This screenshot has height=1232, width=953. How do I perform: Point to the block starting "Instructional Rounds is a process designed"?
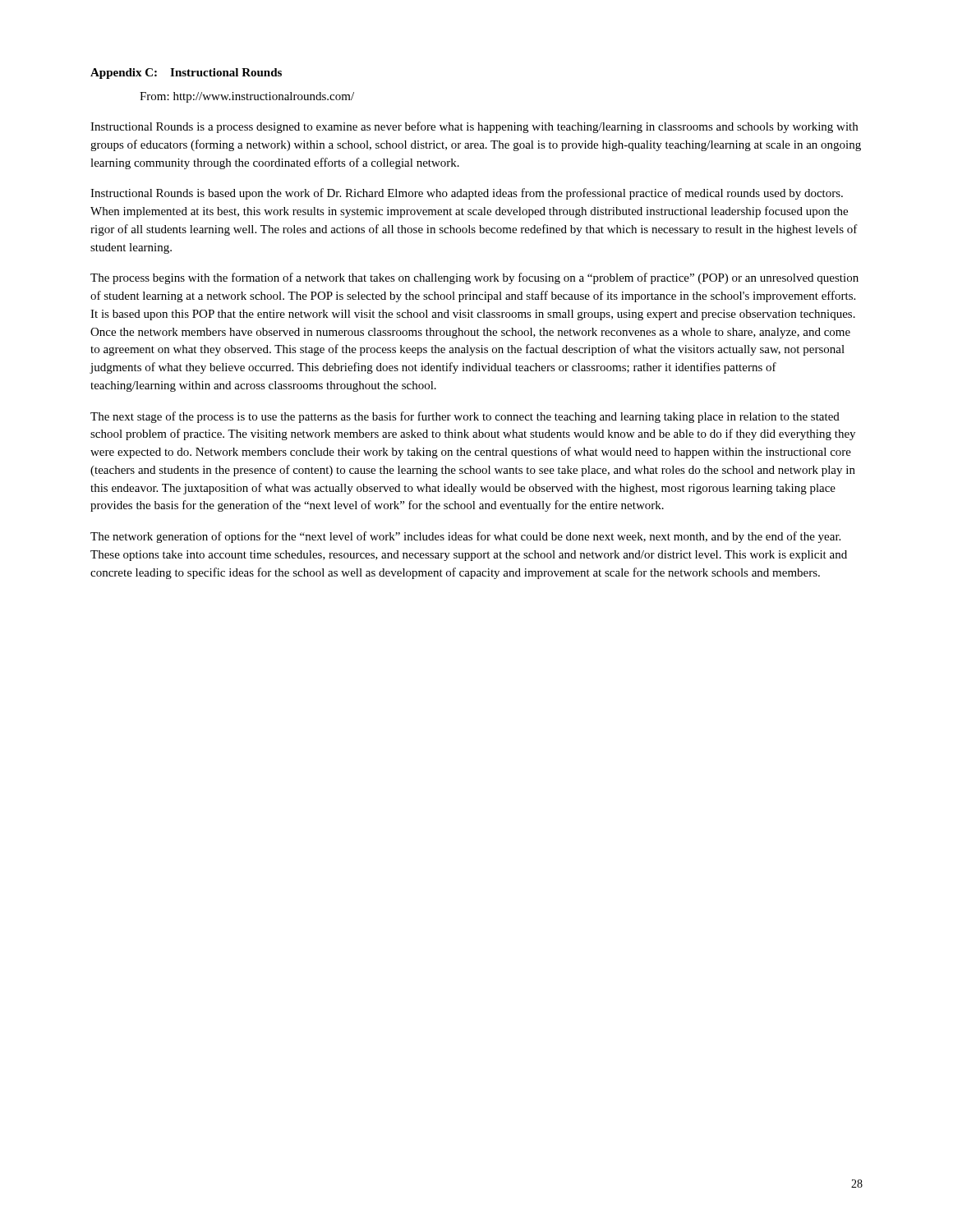476,144
